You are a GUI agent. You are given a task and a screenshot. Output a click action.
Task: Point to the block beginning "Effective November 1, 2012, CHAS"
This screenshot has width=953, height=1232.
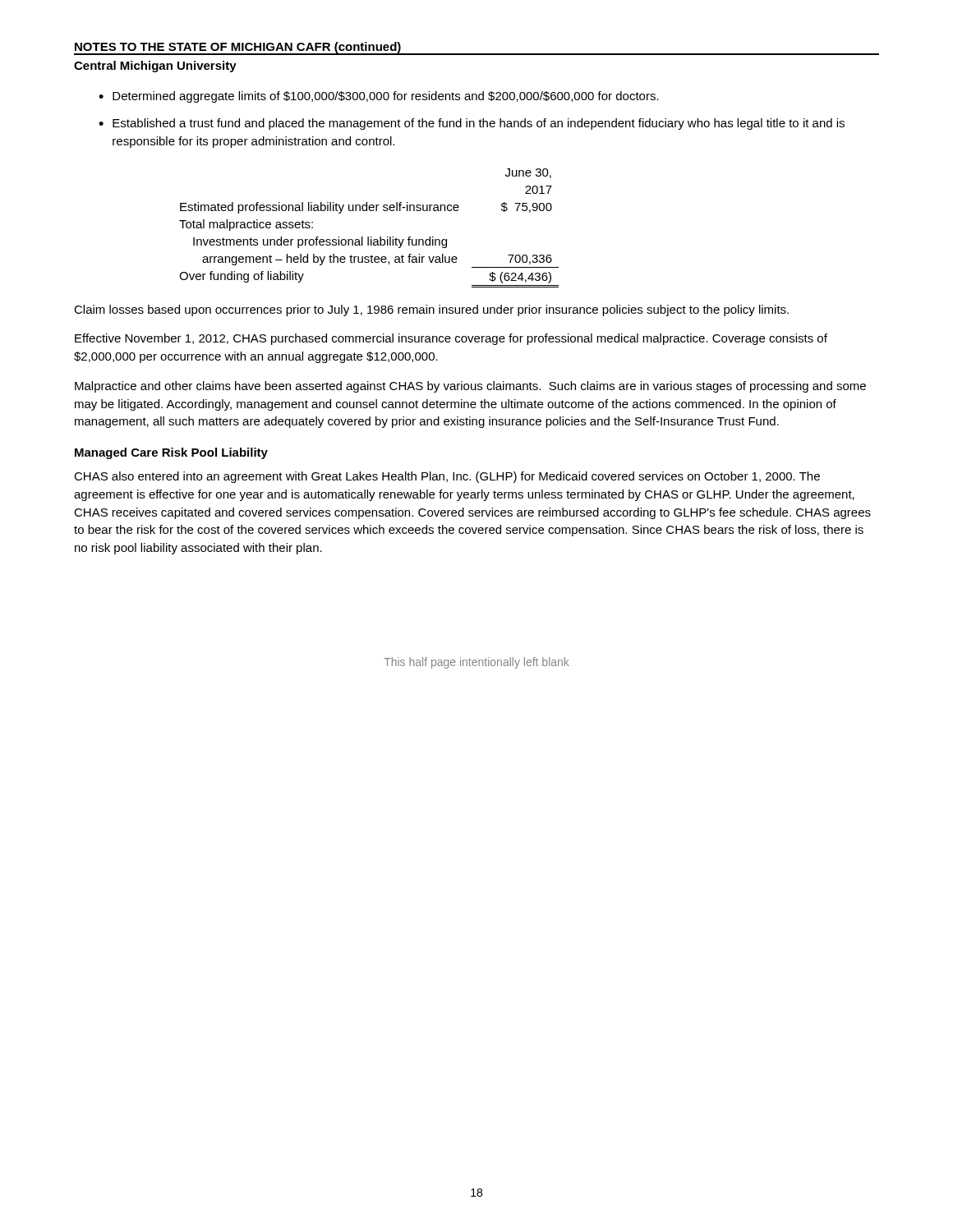click(451, 347)
